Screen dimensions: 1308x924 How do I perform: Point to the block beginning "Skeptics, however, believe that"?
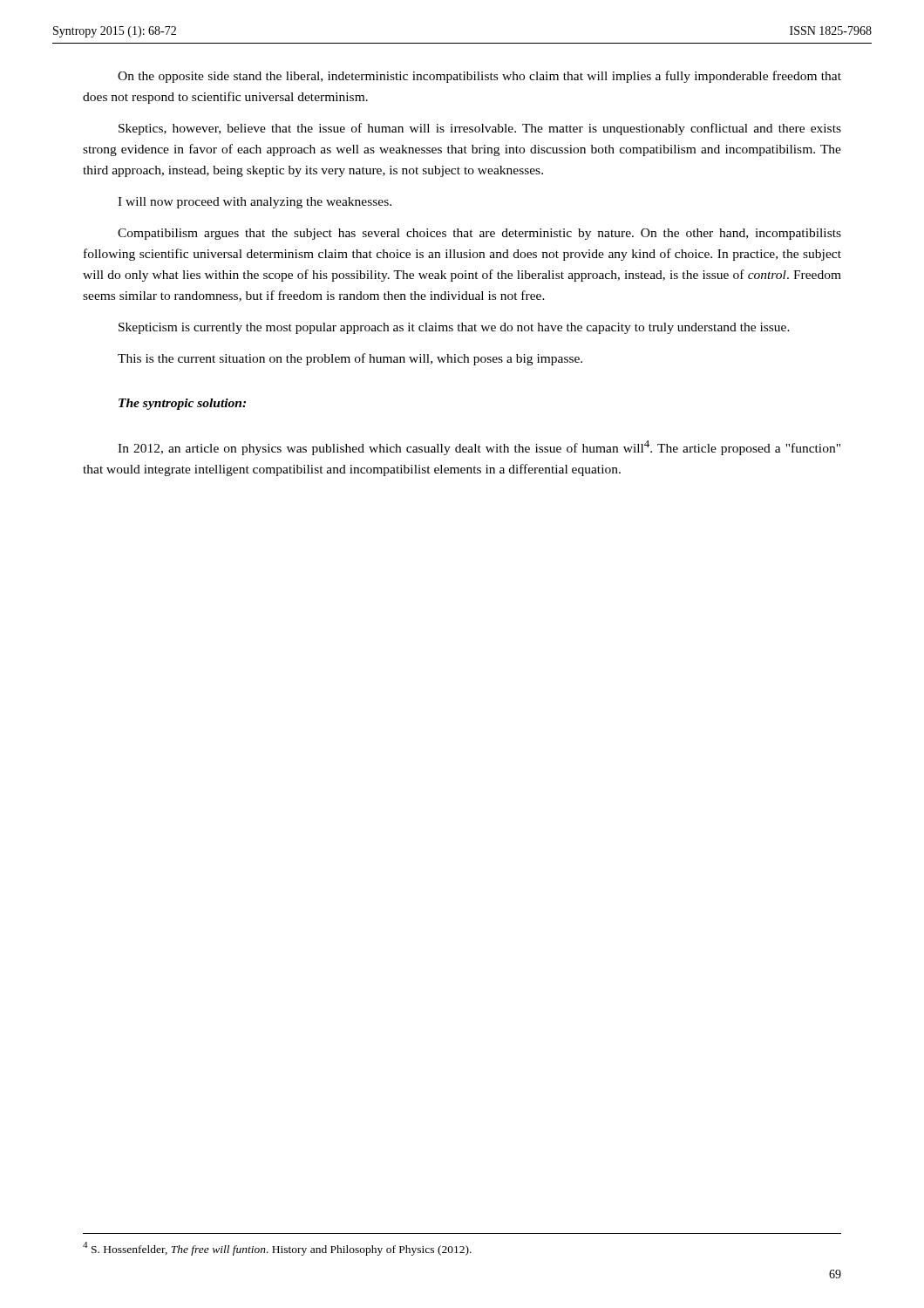pyautogui.click(x=462, y=149)
